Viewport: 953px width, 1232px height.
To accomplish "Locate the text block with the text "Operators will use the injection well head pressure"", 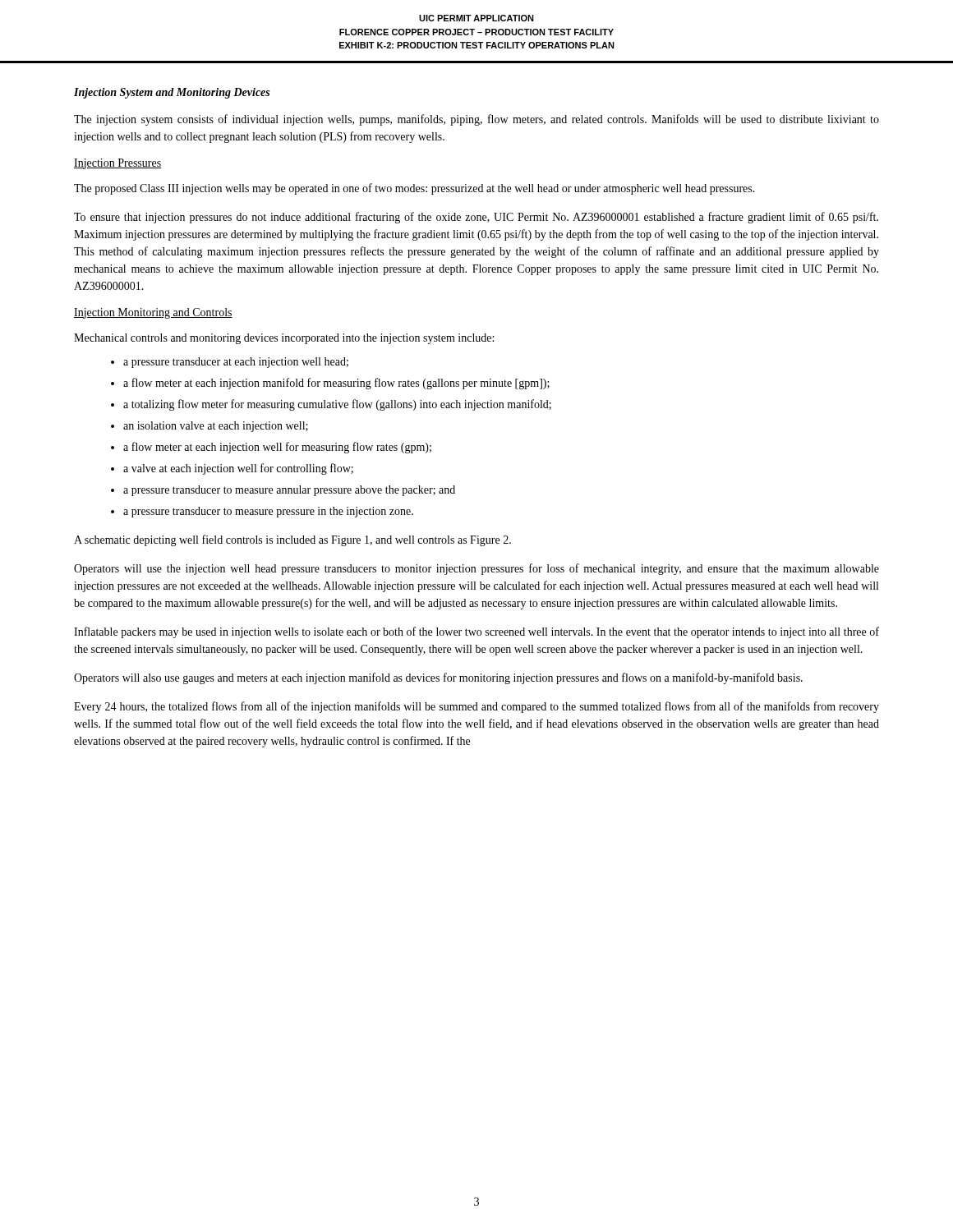I will tap(476, 586).
